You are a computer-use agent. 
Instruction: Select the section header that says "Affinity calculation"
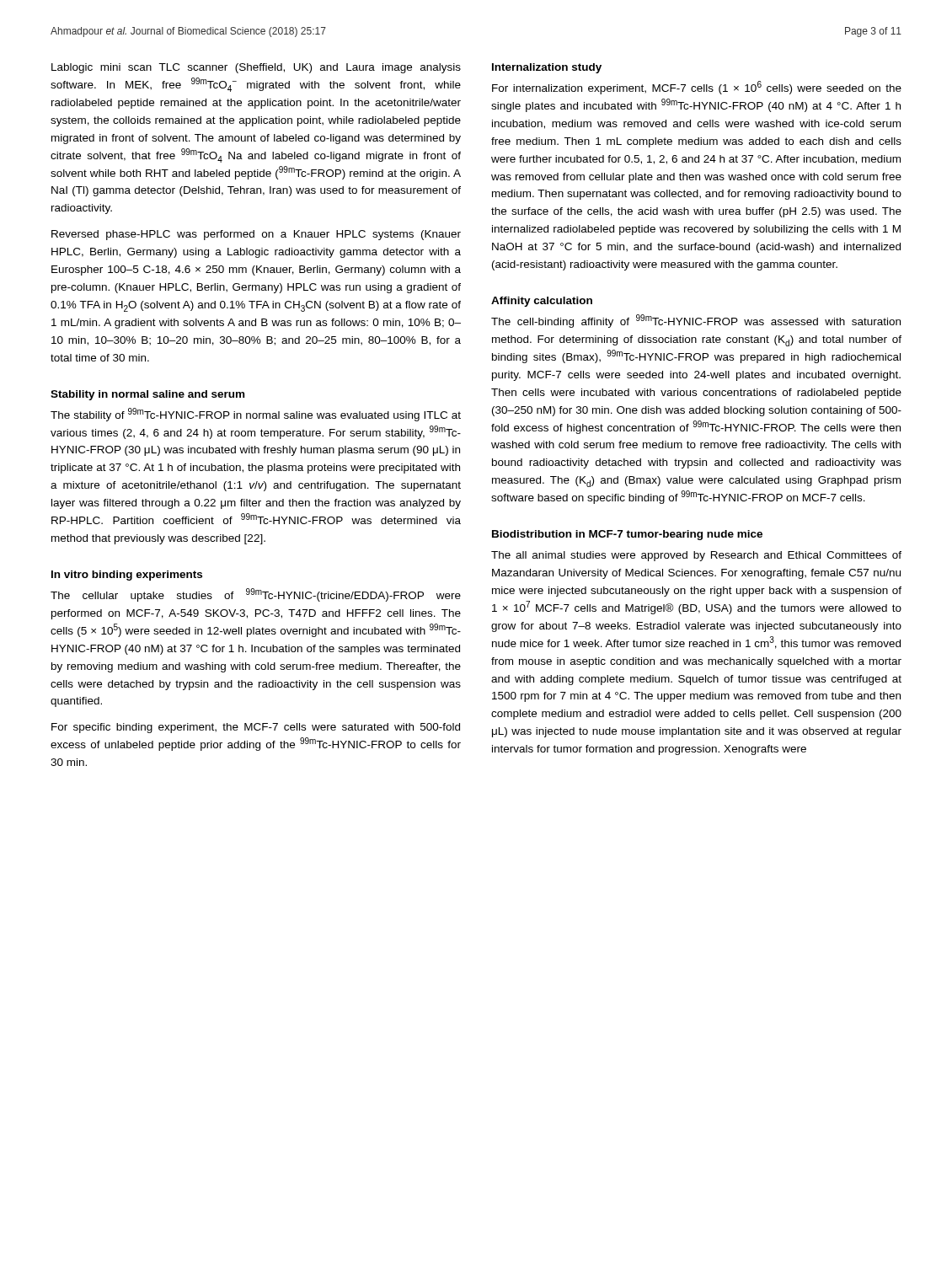(x=542, y=300)
